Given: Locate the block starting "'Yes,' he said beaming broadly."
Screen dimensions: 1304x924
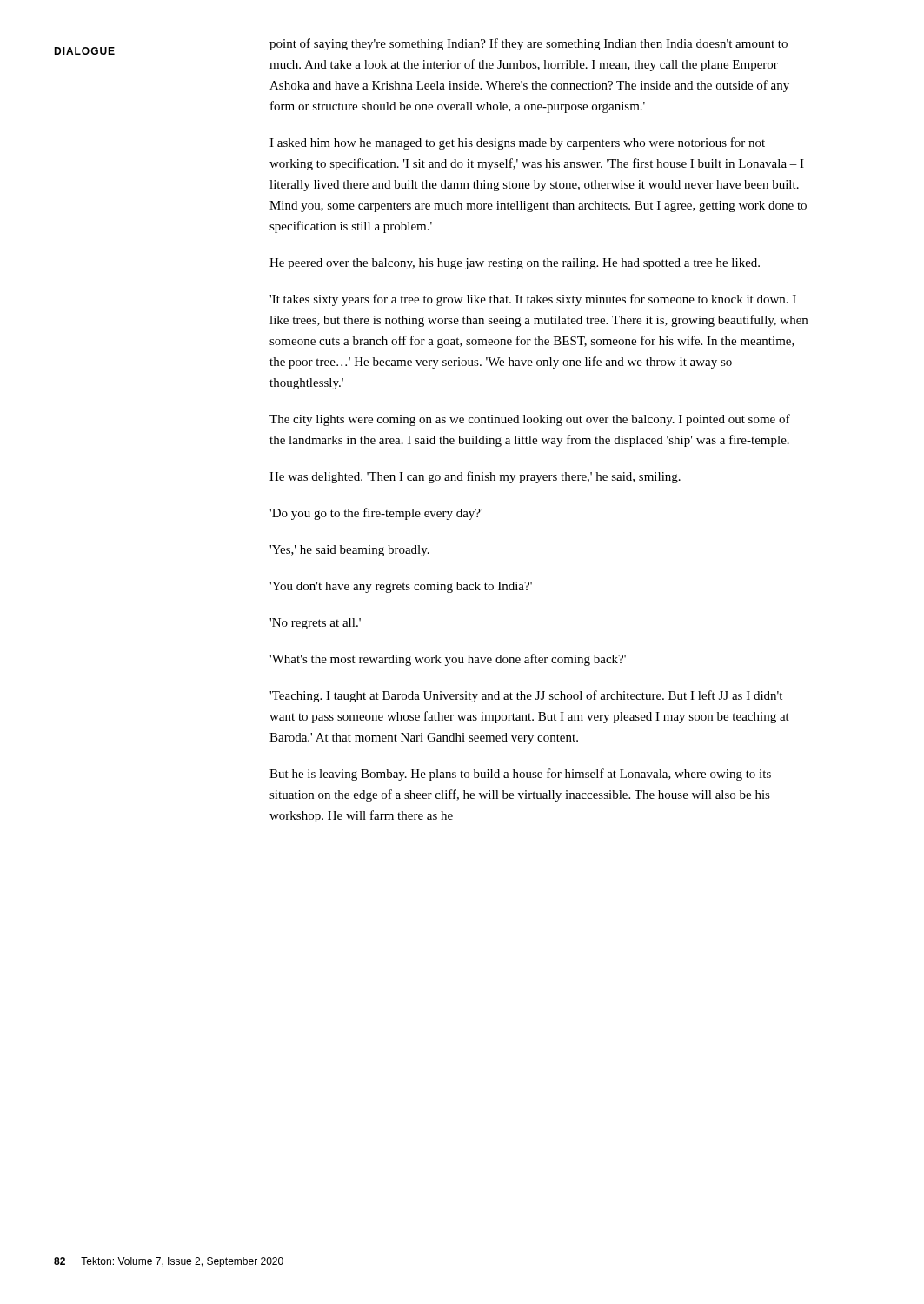Looking at the screenshot, I should tap(350, 549).
